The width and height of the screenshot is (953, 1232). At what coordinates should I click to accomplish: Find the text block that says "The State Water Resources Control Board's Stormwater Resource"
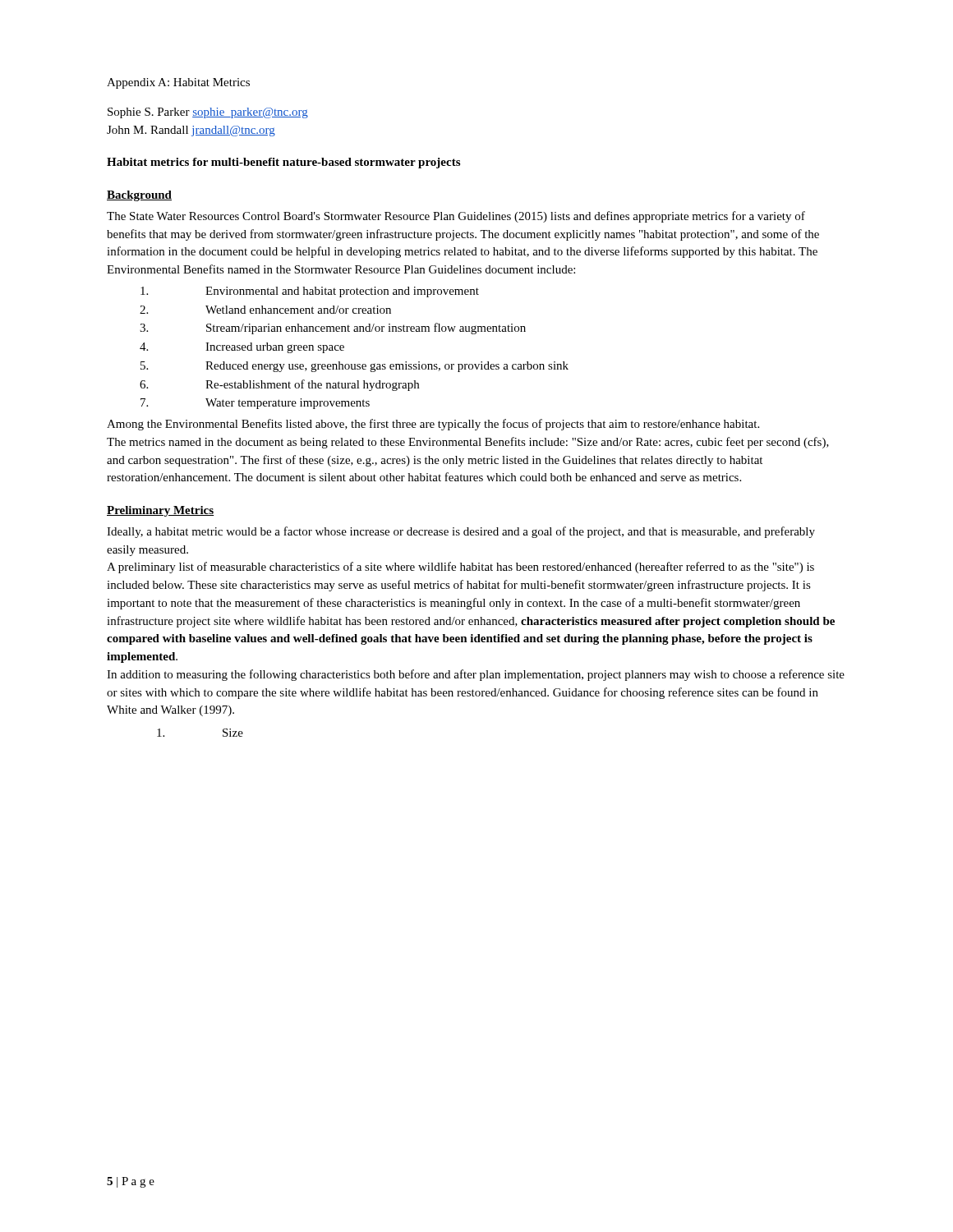[476, 243]
